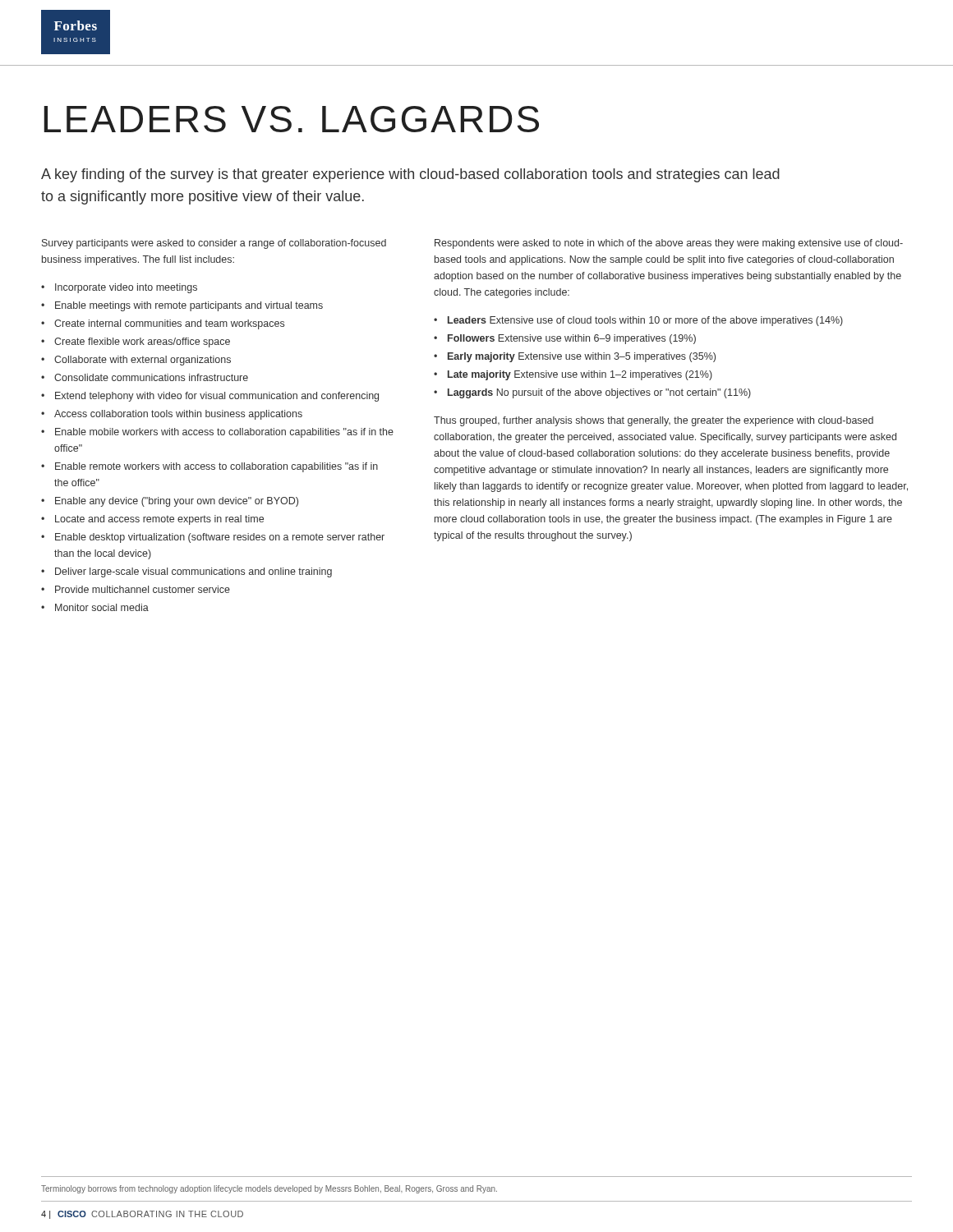The width and height of the screenshot is (953, 1232).
Task: Locate the text block starting "Create flexible work areas/office"
Action: click(x=142, y=342)
